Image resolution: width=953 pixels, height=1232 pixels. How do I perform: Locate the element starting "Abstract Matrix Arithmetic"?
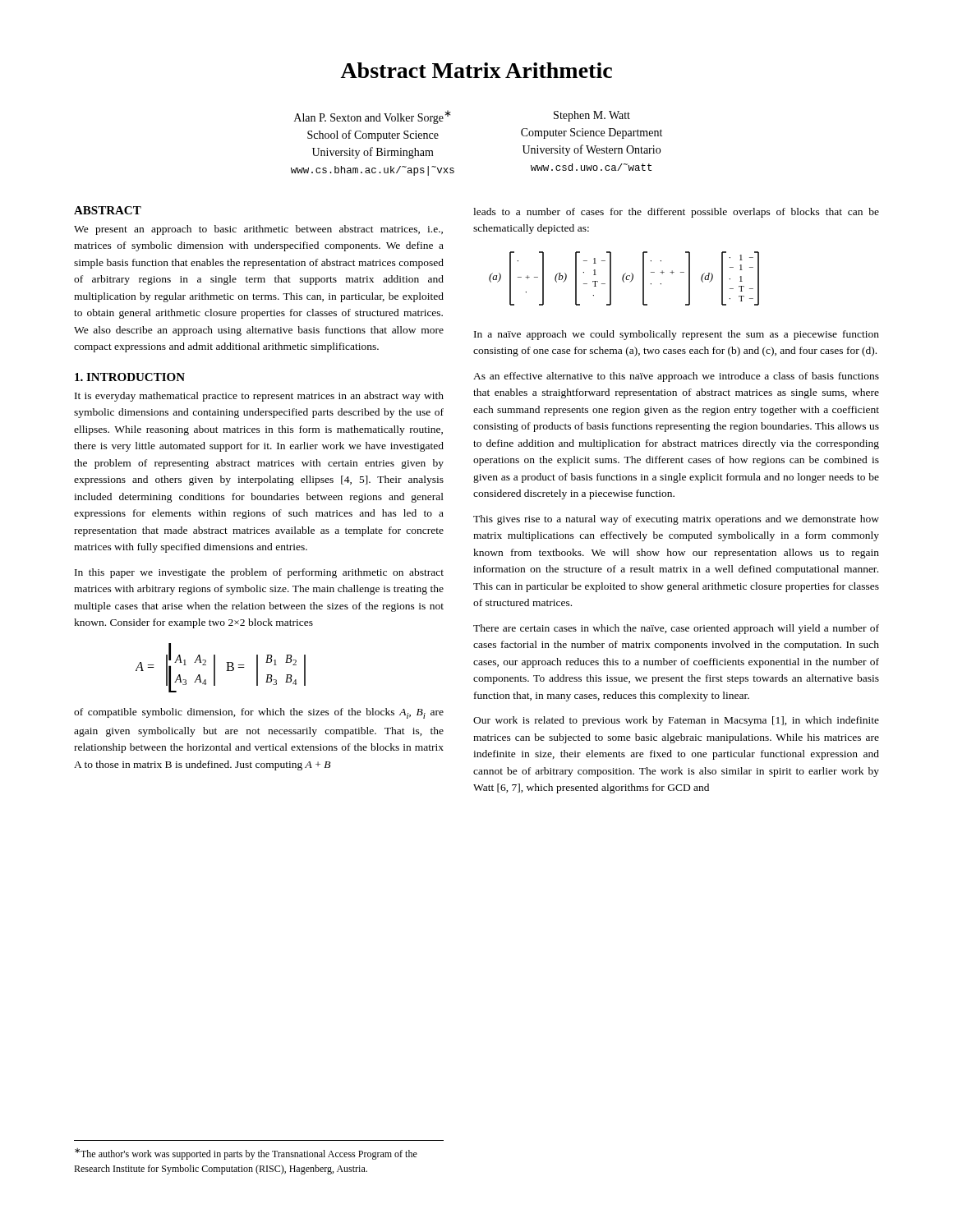click(x=476, y=70)
